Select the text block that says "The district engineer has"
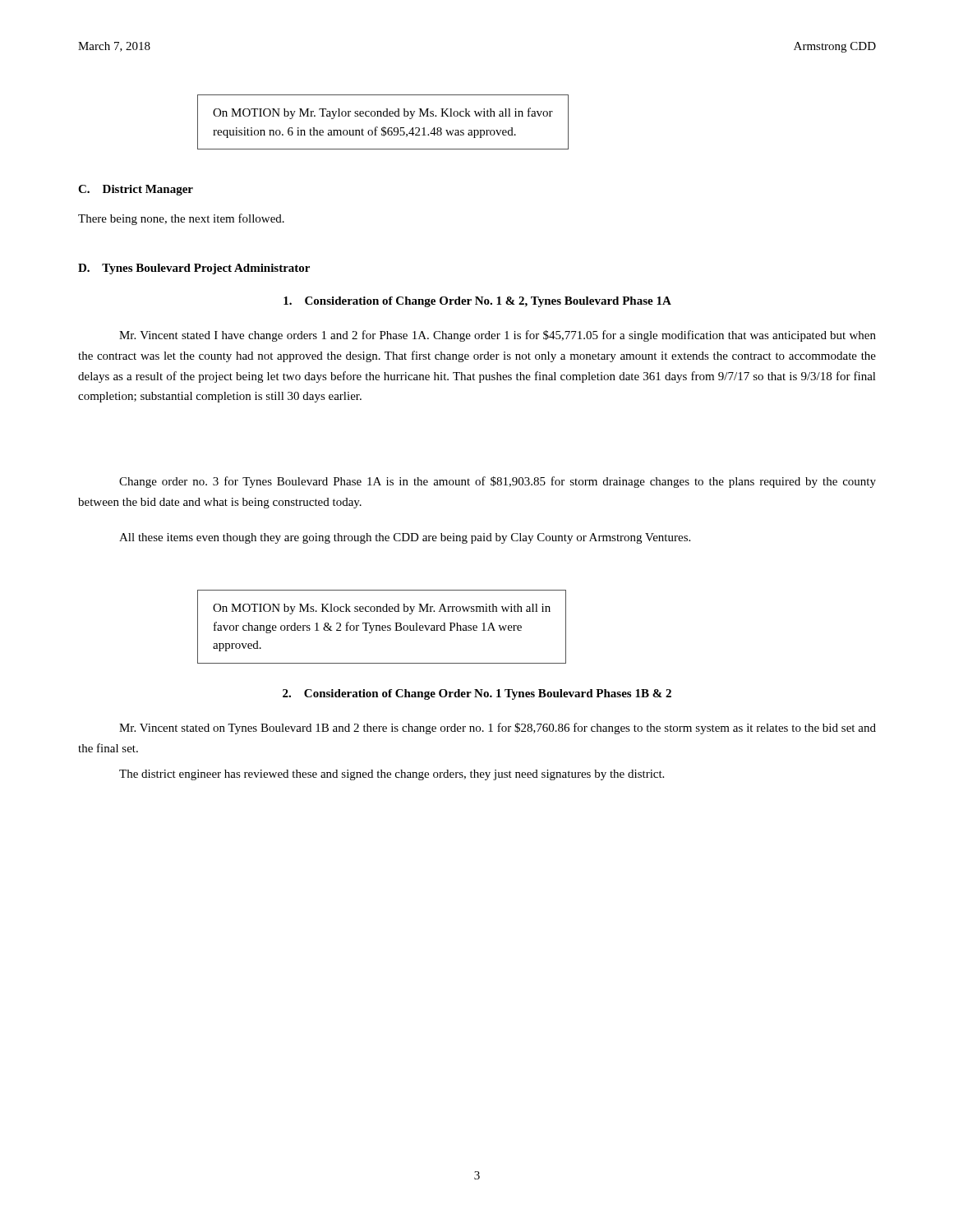Image resolution: width=954 pixels, height=1232 pixels. pyautogui.click(x=477, y=774)
